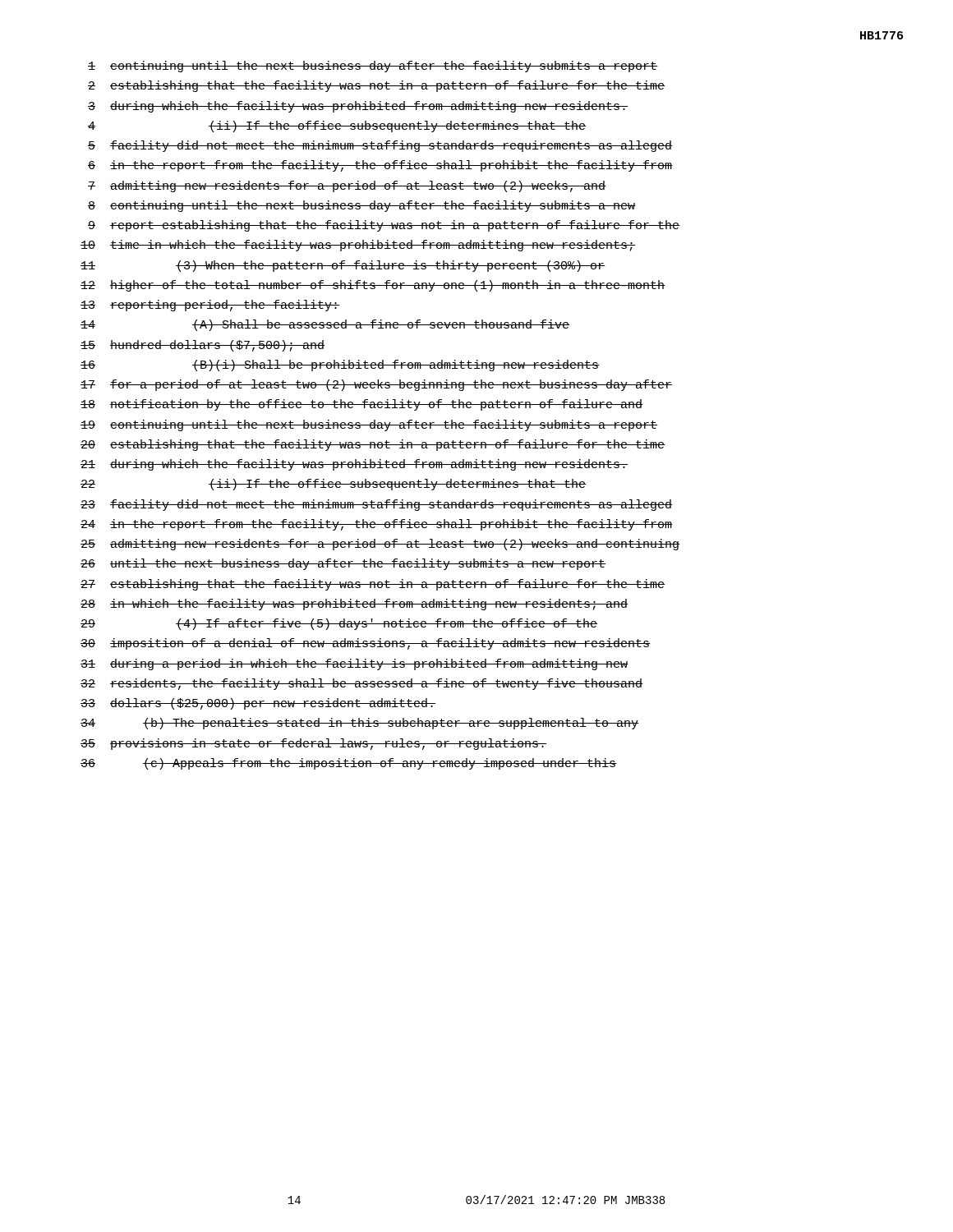Find the passage starting "8continuing until the next business day after"

pos(485,206)
